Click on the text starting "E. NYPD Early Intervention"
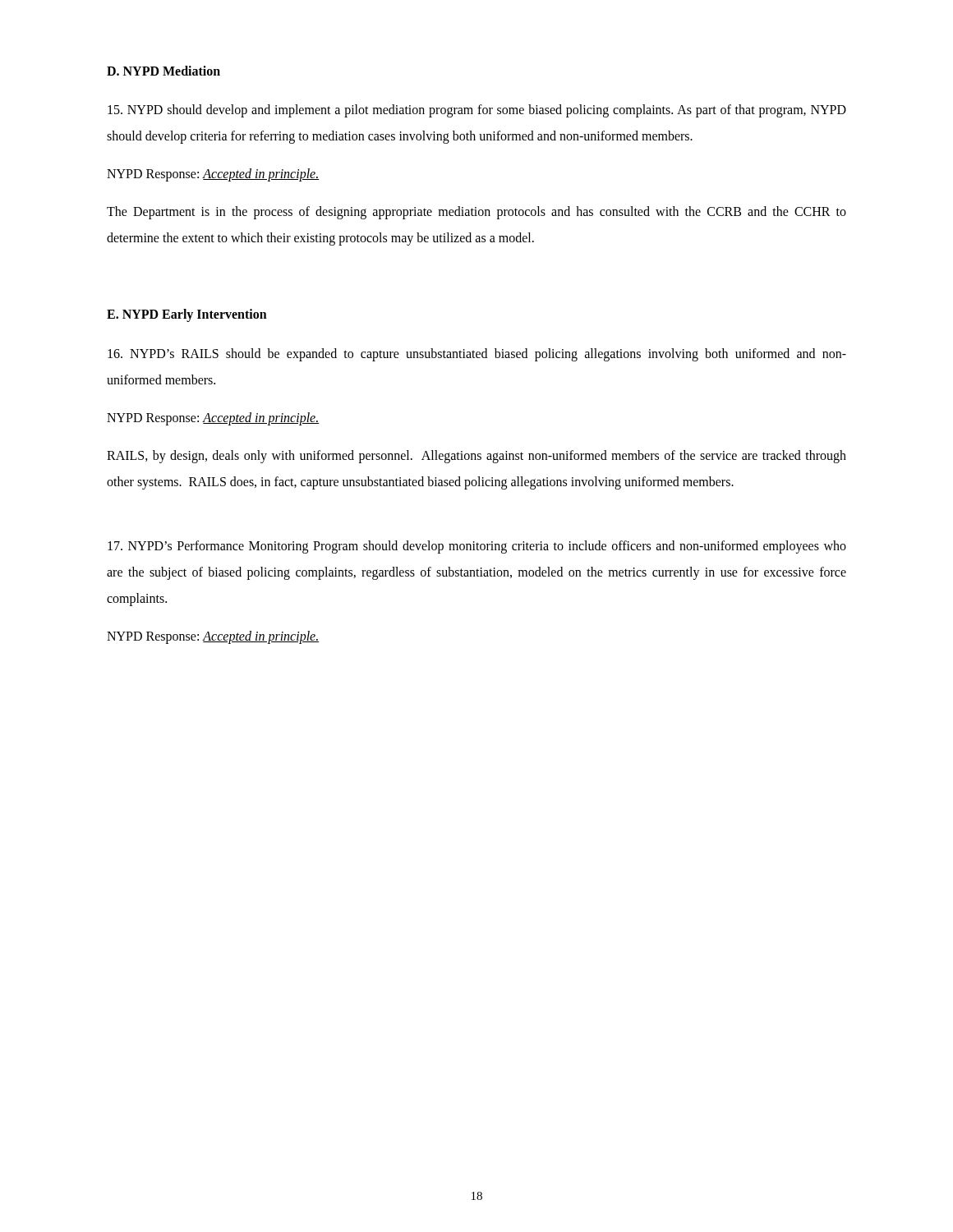 (x=187, y=314)
